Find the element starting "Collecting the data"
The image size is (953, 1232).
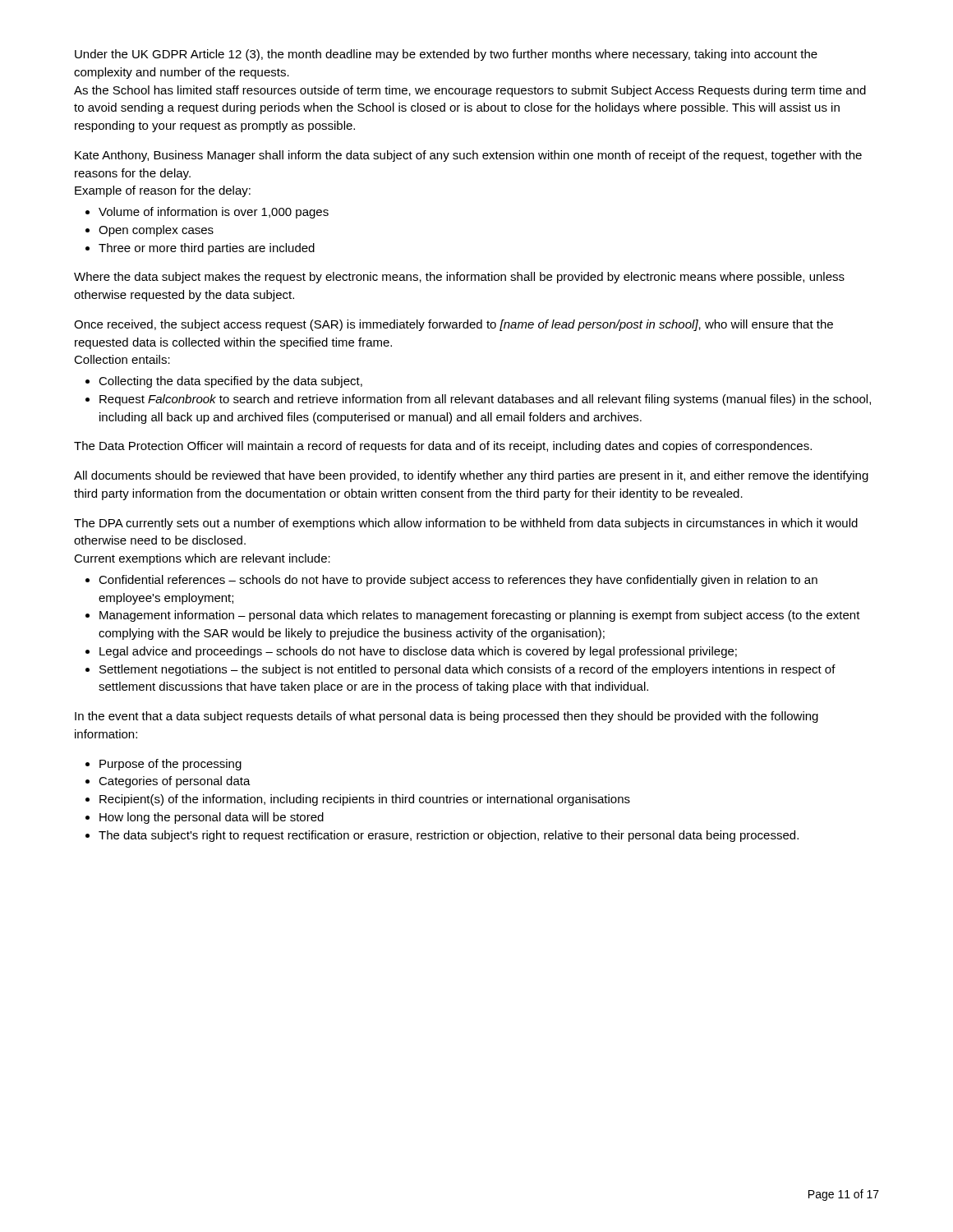pos(224,382)
